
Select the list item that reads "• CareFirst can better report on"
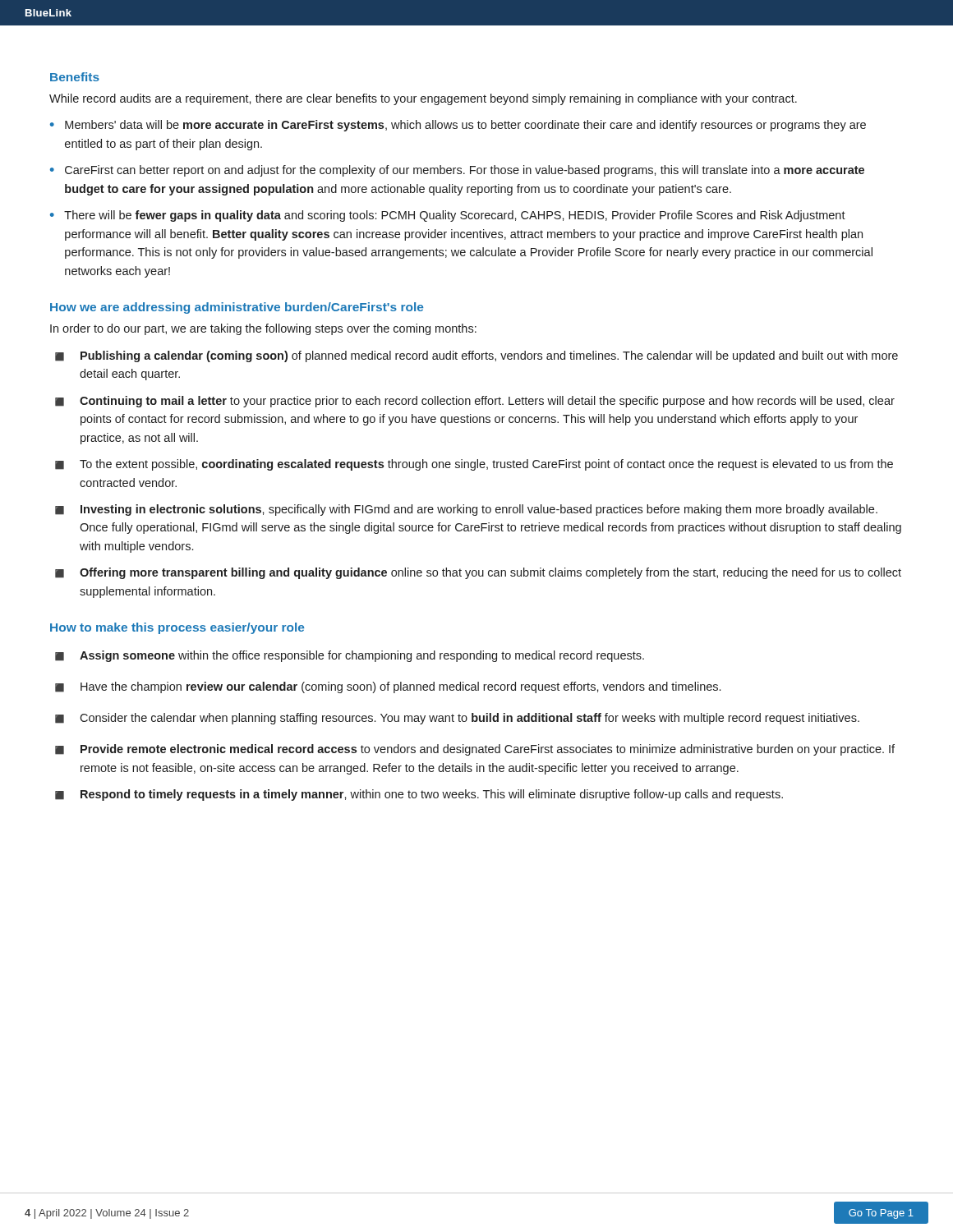pyautogui.click(x=476, y=180)
